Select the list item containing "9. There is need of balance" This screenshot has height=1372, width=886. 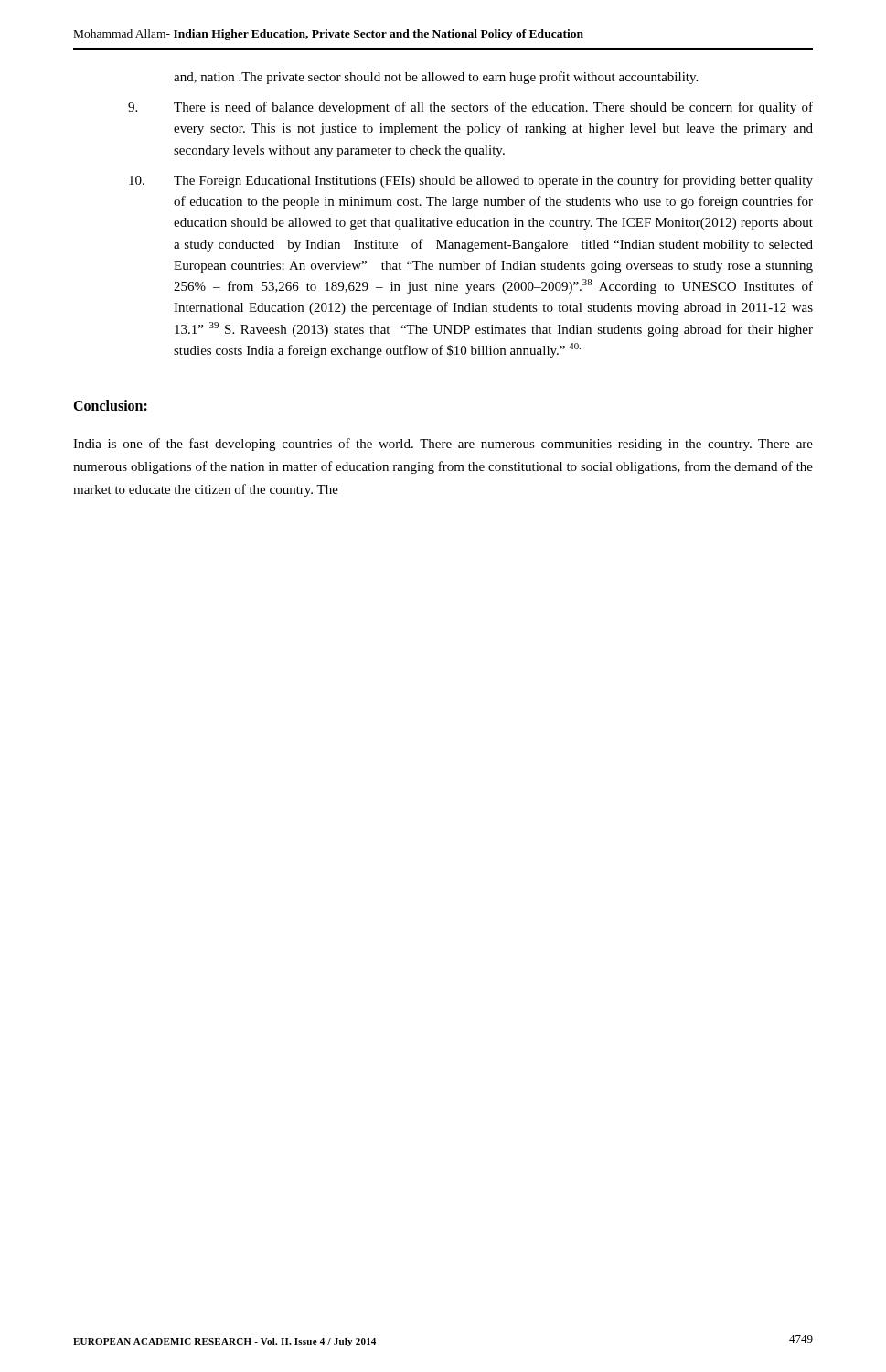(470, 129)
